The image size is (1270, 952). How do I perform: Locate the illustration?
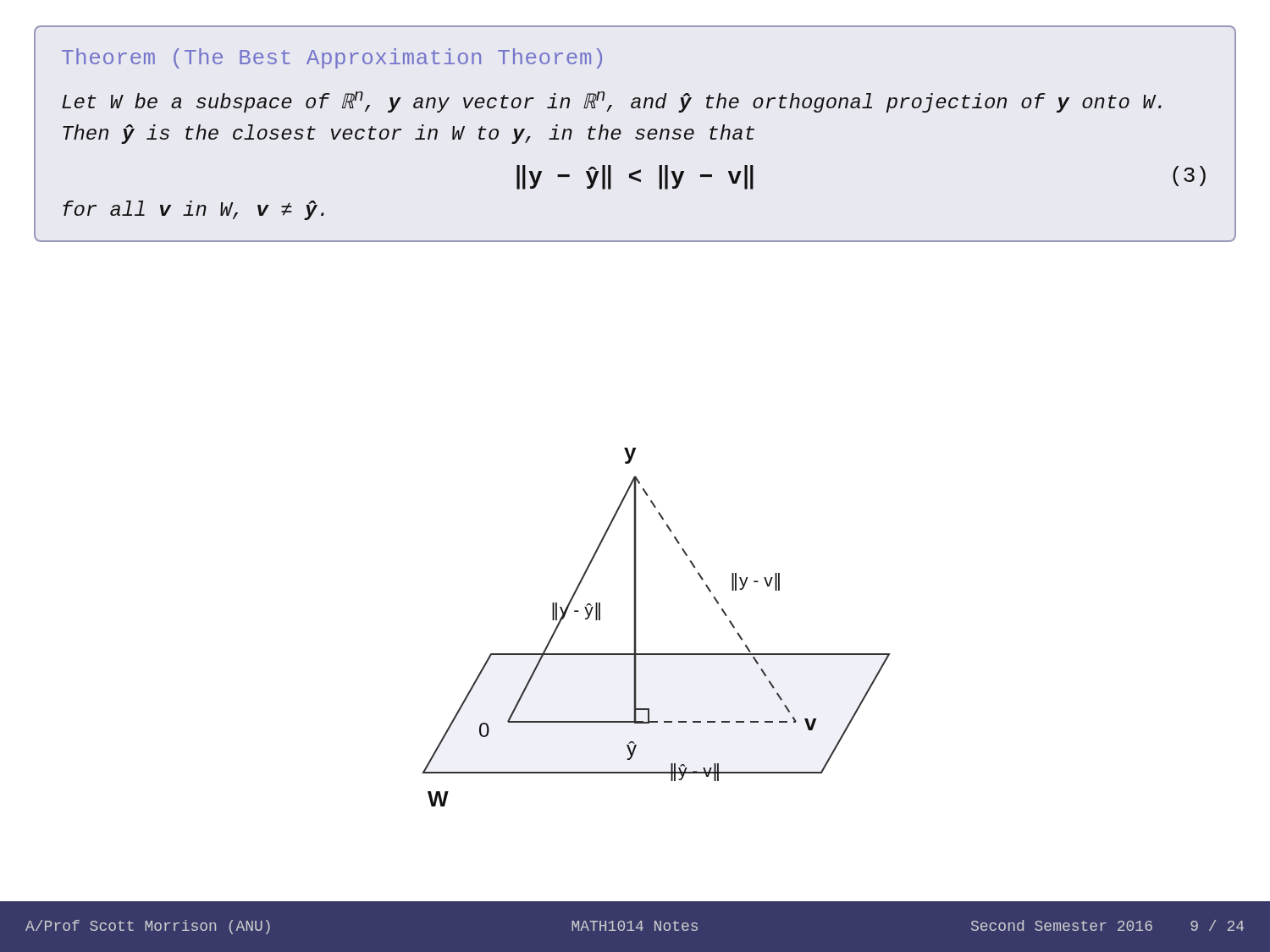coord(635,611)
